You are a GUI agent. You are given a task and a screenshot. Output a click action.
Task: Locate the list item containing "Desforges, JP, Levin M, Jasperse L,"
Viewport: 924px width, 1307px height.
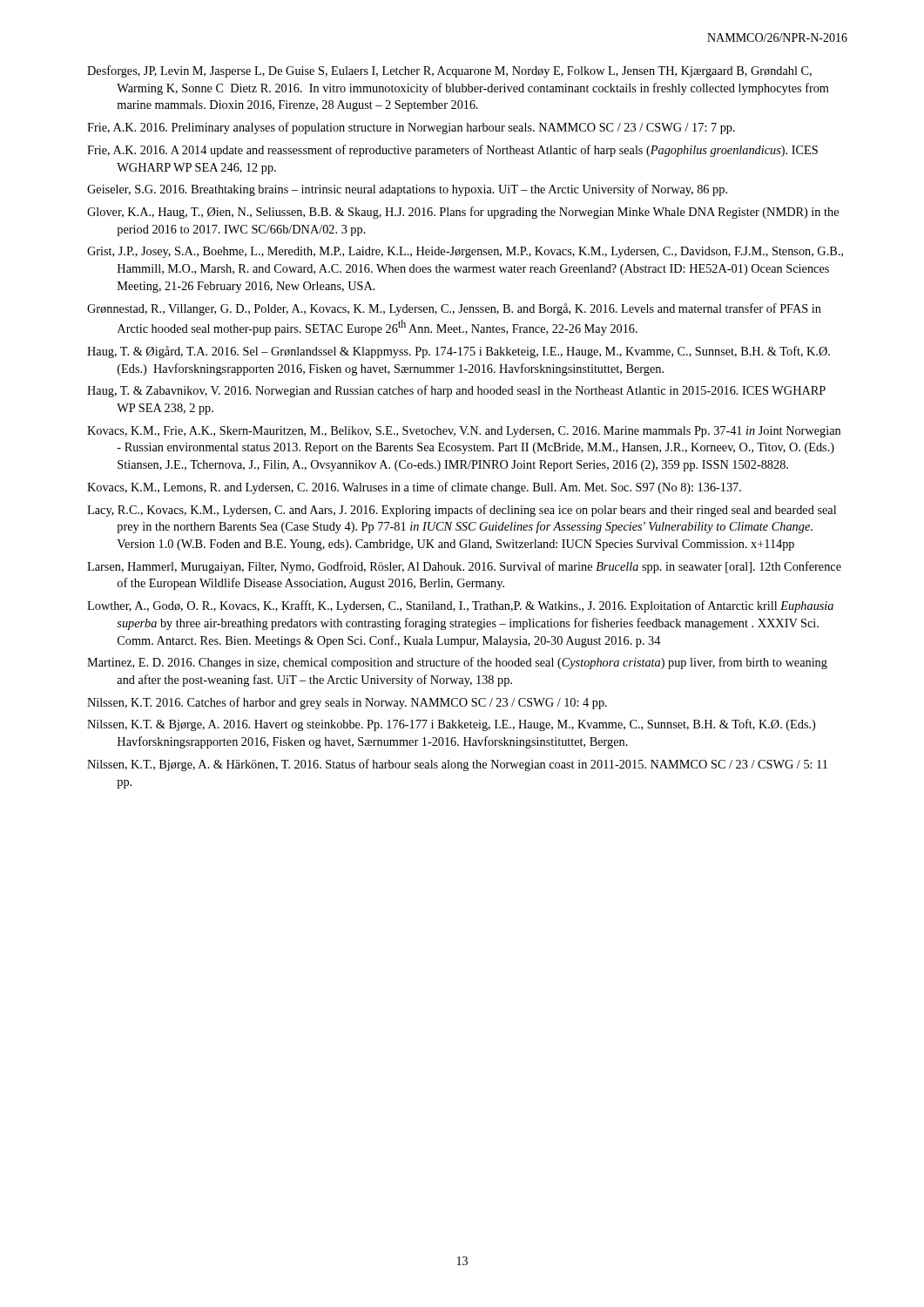tap(458, 88)
